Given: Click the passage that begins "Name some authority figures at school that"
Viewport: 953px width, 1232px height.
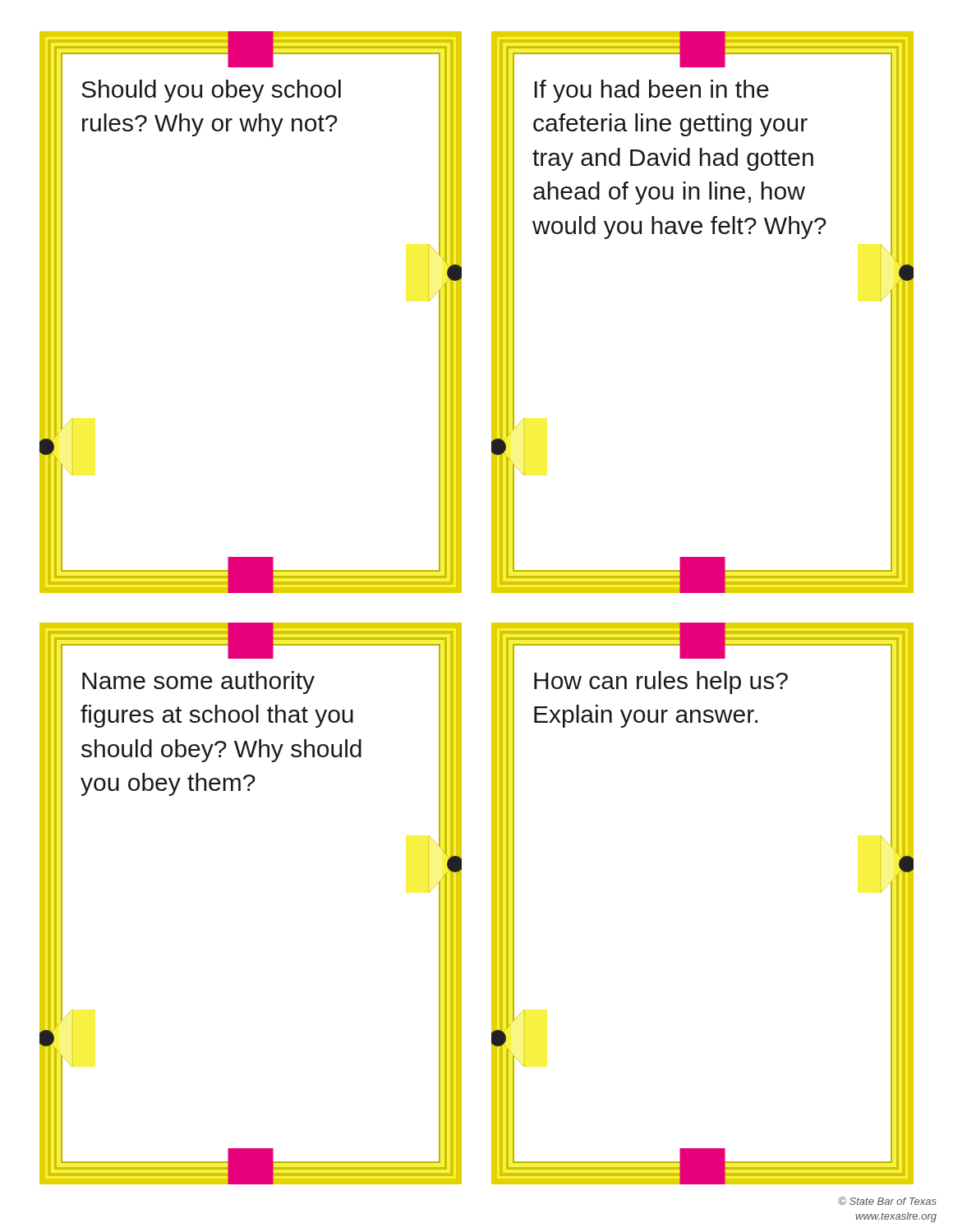Looking at the screenshot, I should pyautogui.click(x=222, y=731).
